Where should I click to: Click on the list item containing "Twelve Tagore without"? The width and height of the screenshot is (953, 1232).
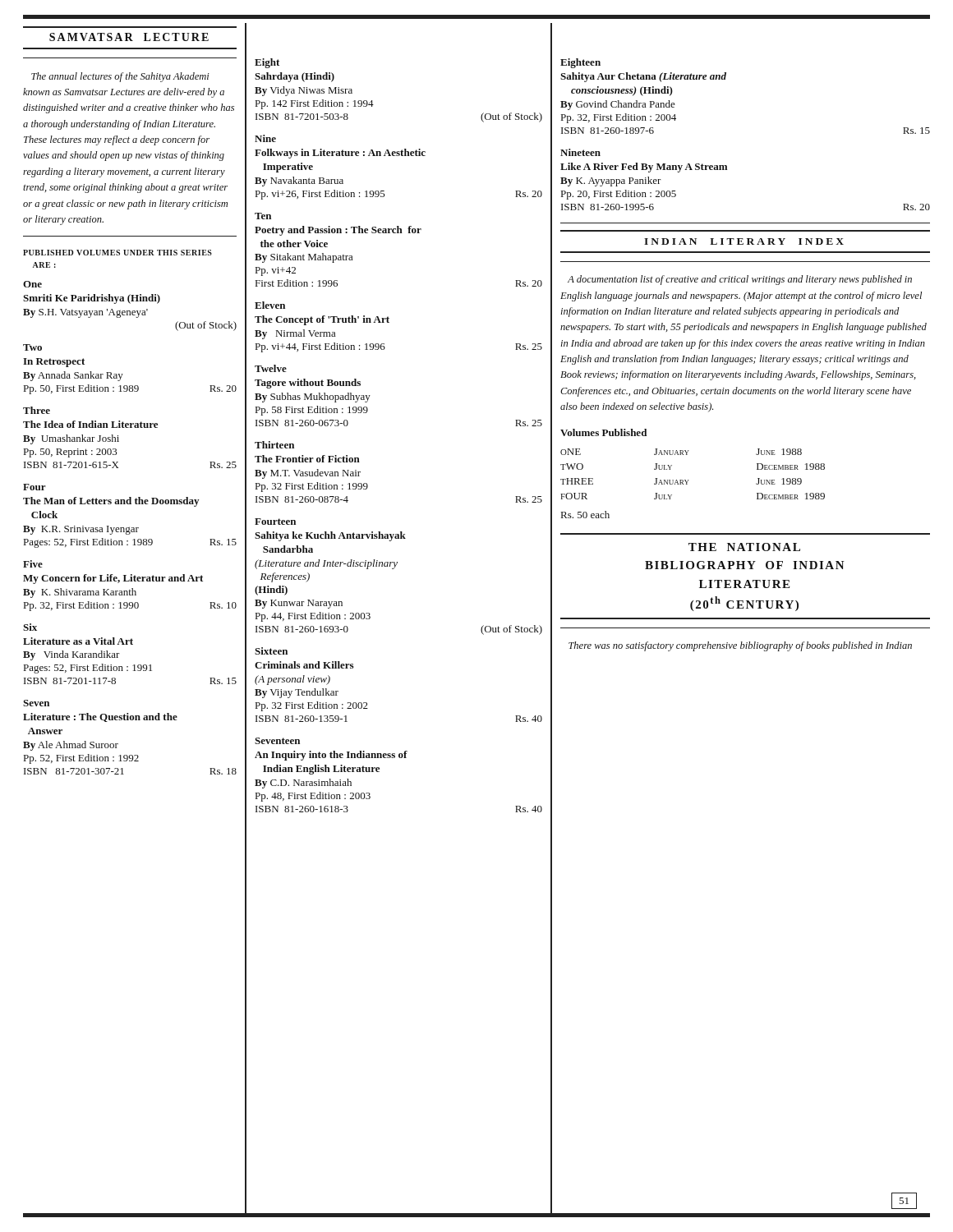click(x=271, y=368)
